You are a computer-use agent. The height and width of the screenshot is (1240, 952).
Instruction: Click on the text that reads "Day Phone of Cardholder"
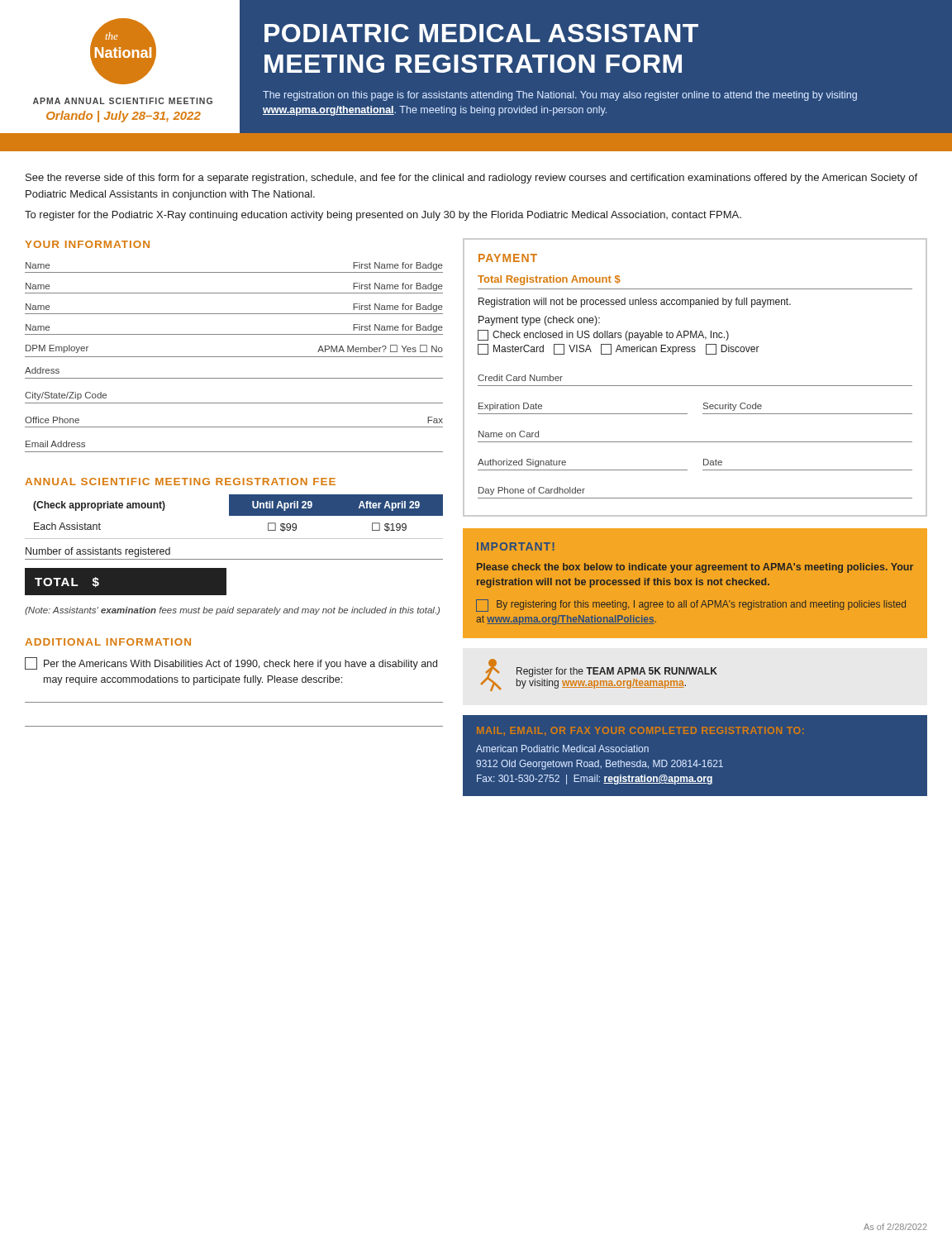(x=531, y=490)
